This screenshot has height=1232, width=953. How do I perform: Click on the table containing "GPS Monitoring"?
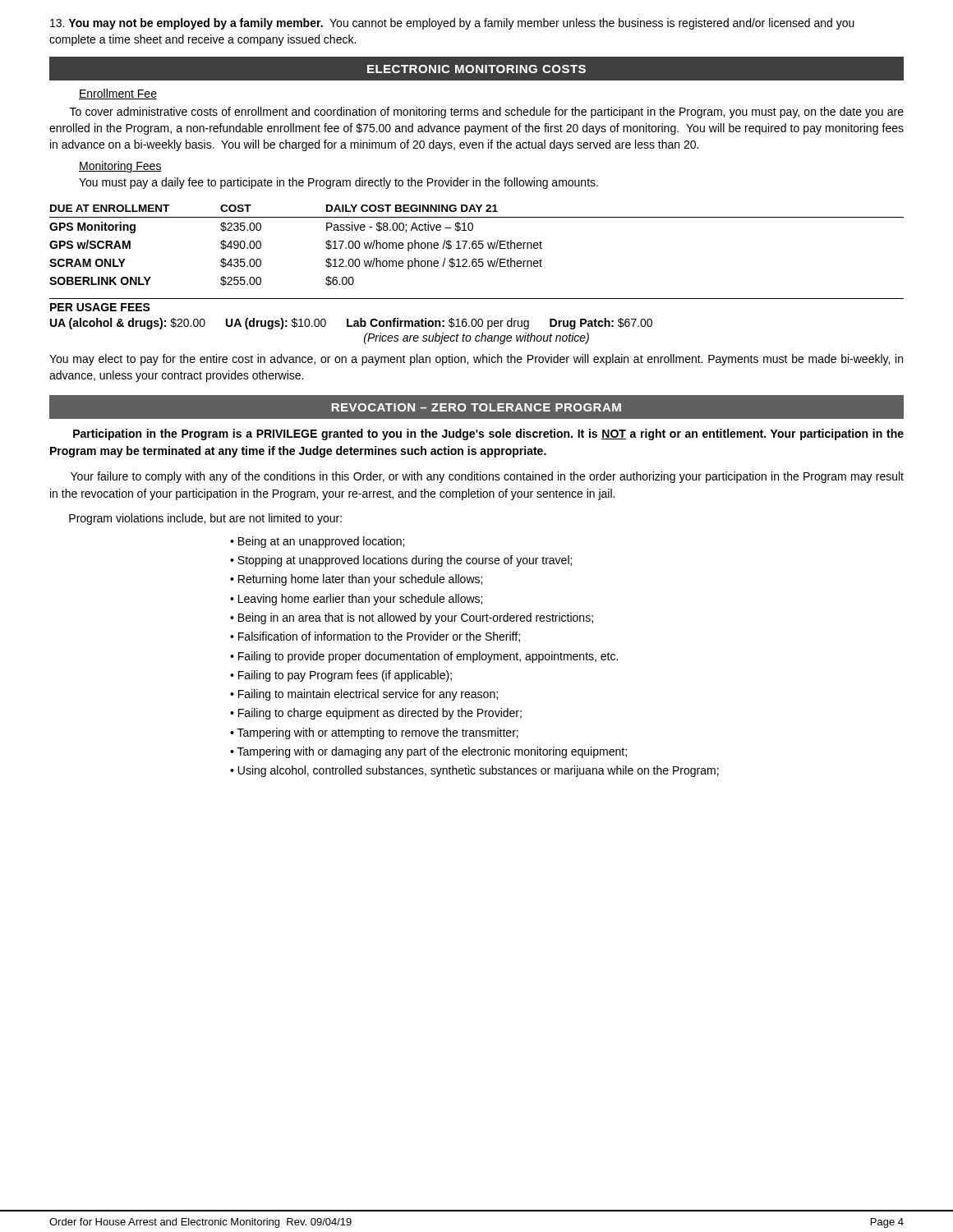[x=476, y=245]
